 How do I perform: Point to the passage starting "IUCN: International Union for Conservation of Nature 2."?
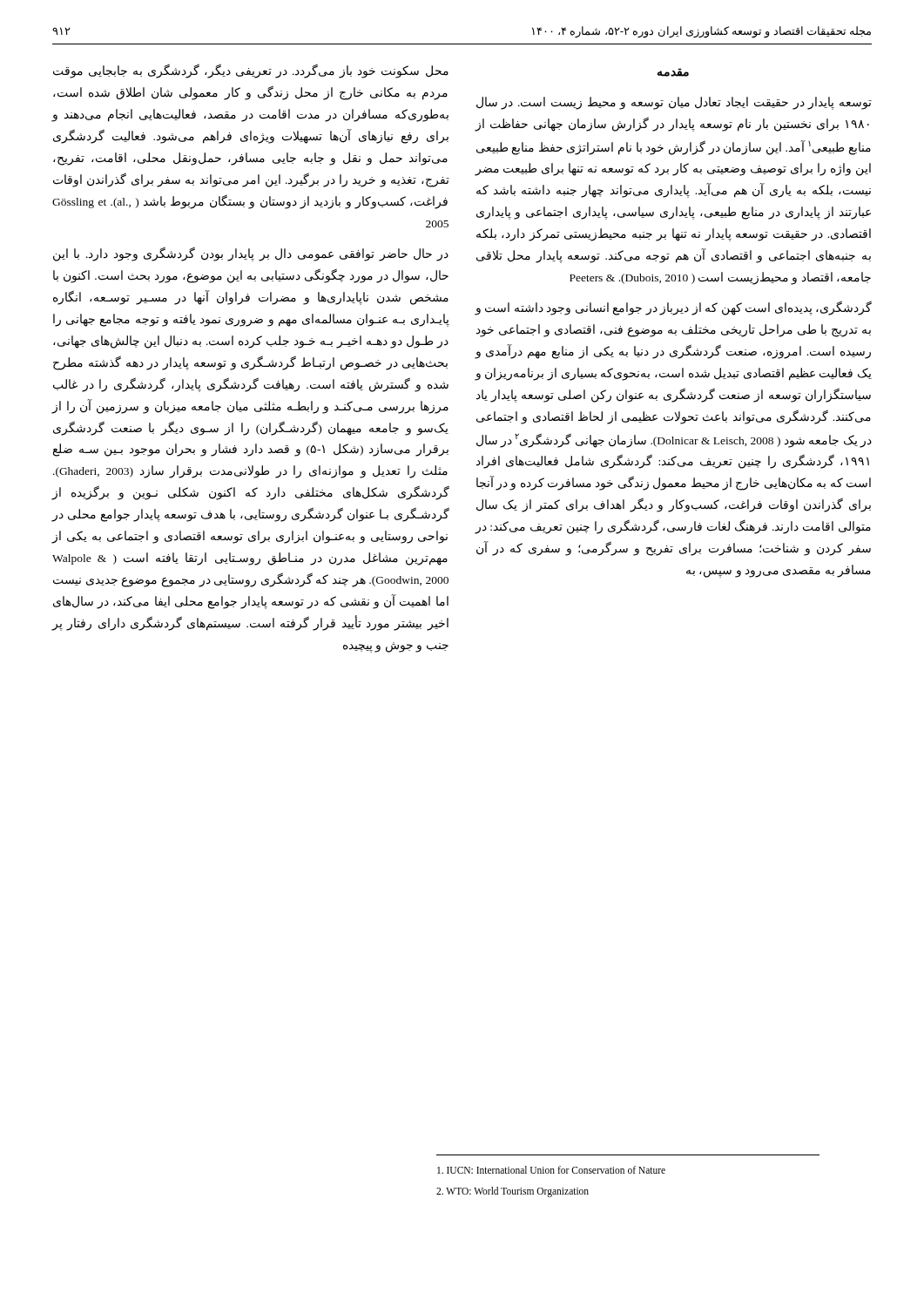coord(628,1181)
